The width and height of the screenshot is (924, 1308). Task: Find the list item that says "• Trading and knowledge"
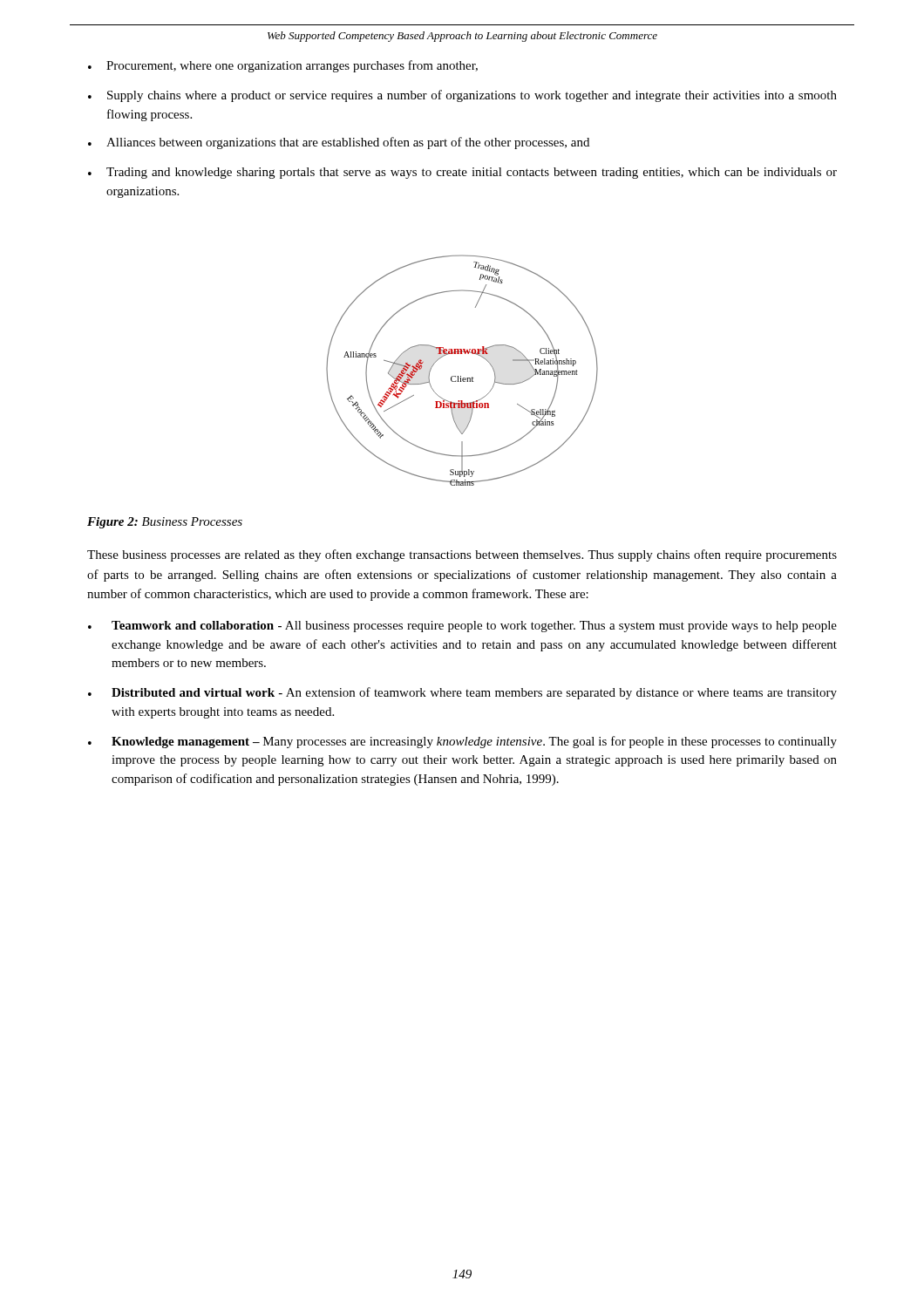pos(462,182)
